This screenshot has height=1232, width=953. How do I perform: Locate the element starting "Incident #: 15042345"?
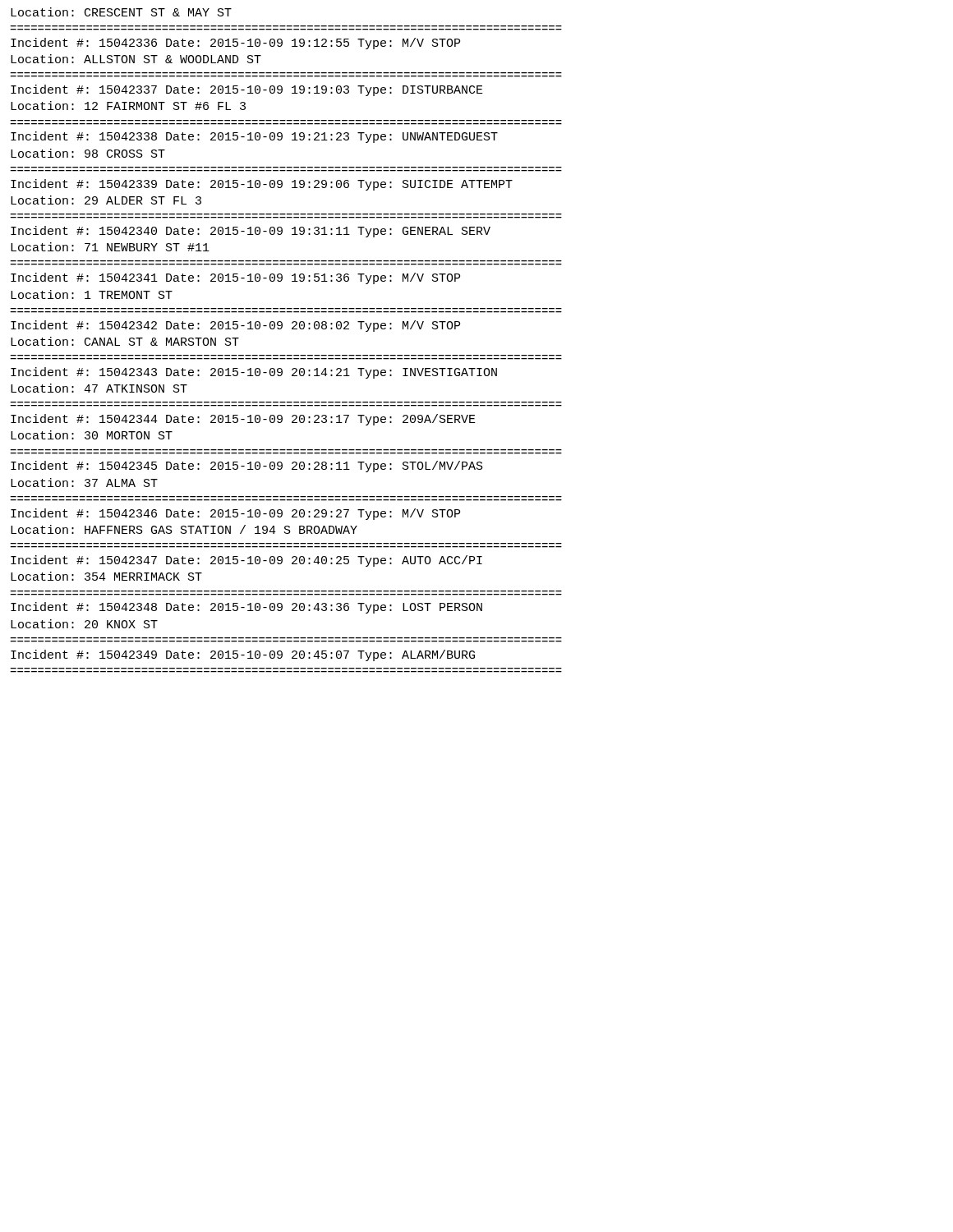click(x=476, y=476)
